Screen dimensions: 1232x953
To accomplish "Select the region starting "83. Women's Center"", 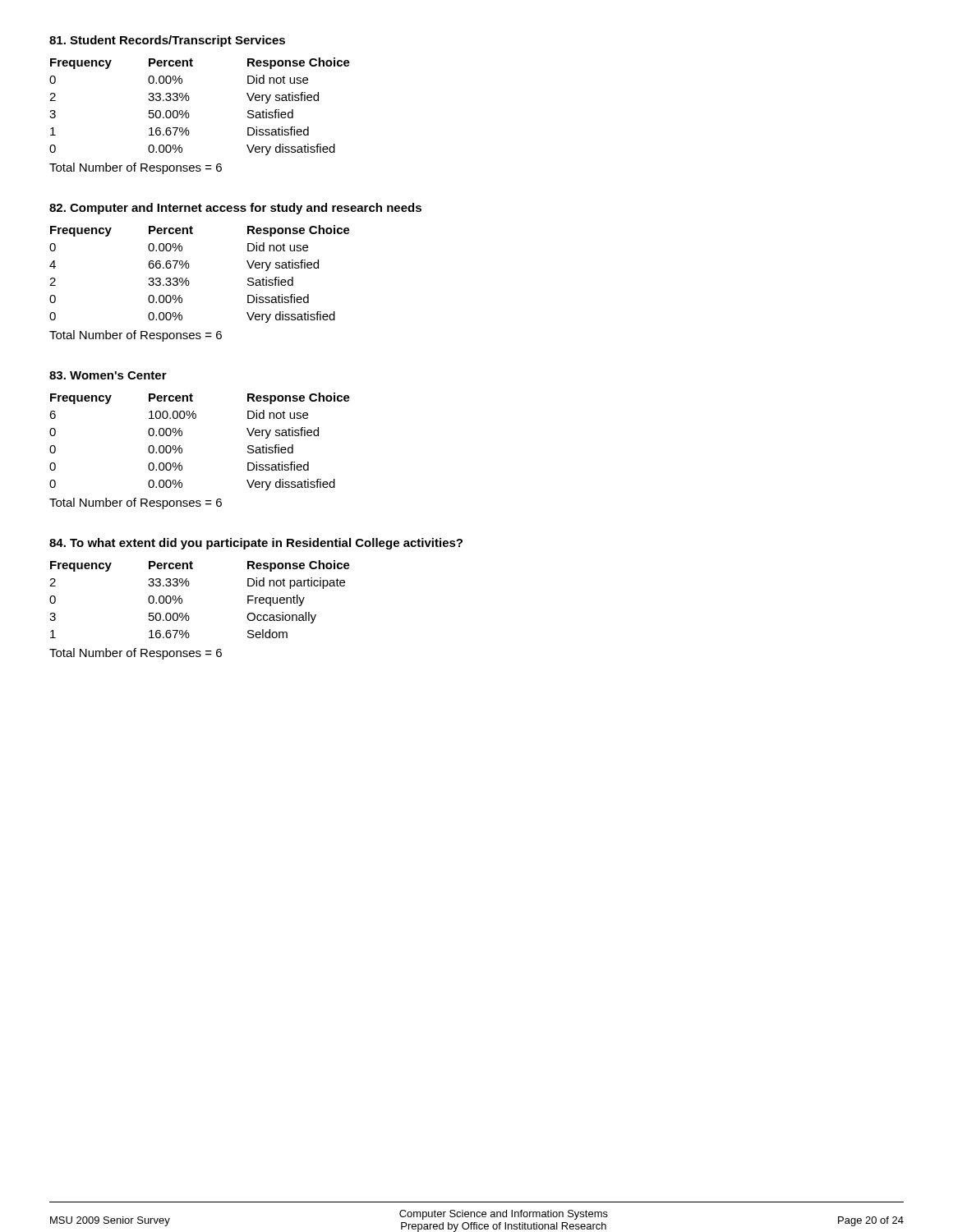I will click(108, 375).
